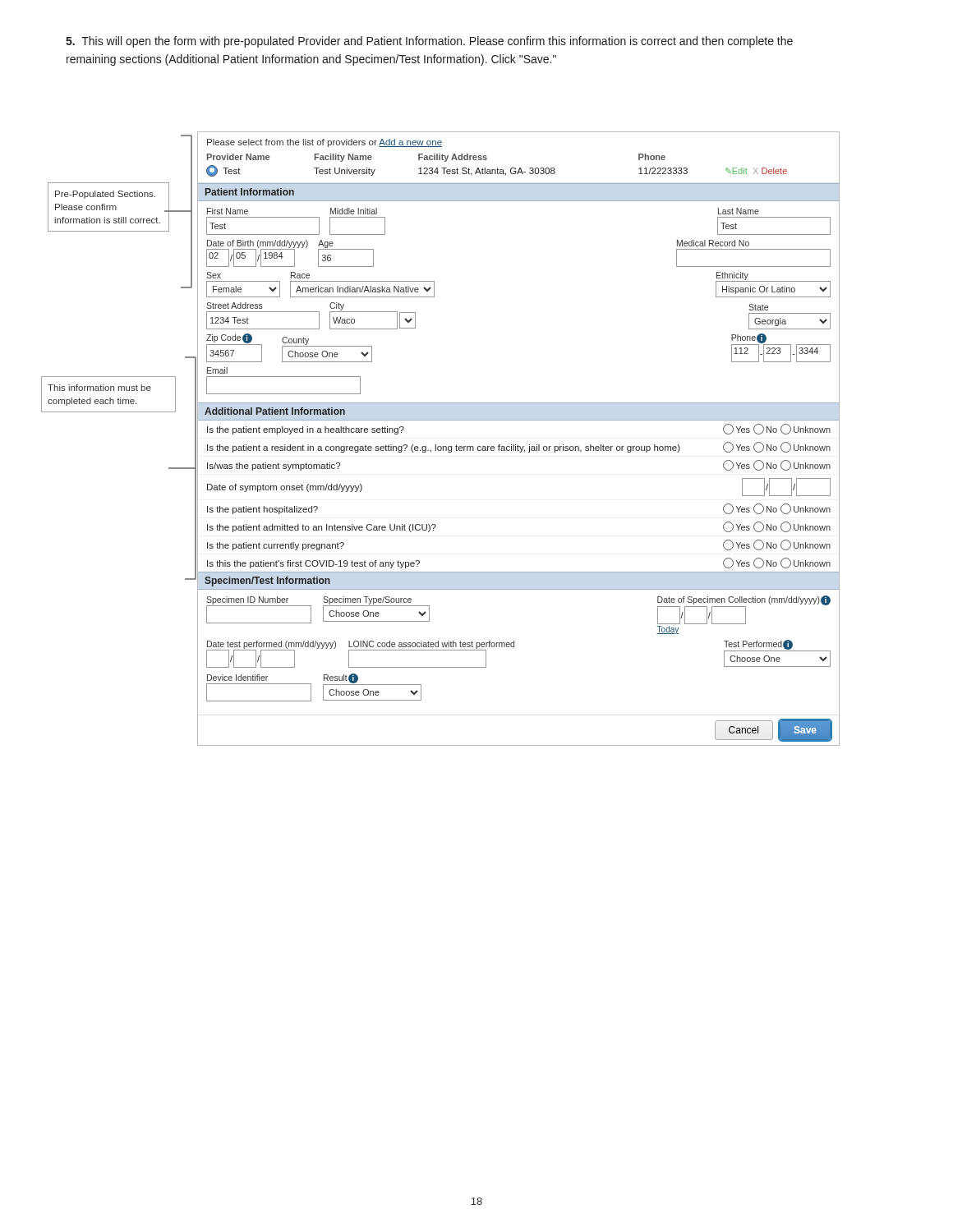
Task: Click on the text block that reads "Pre-Populated Sections. Please confirm"
Action: click(x=107, y=207)
